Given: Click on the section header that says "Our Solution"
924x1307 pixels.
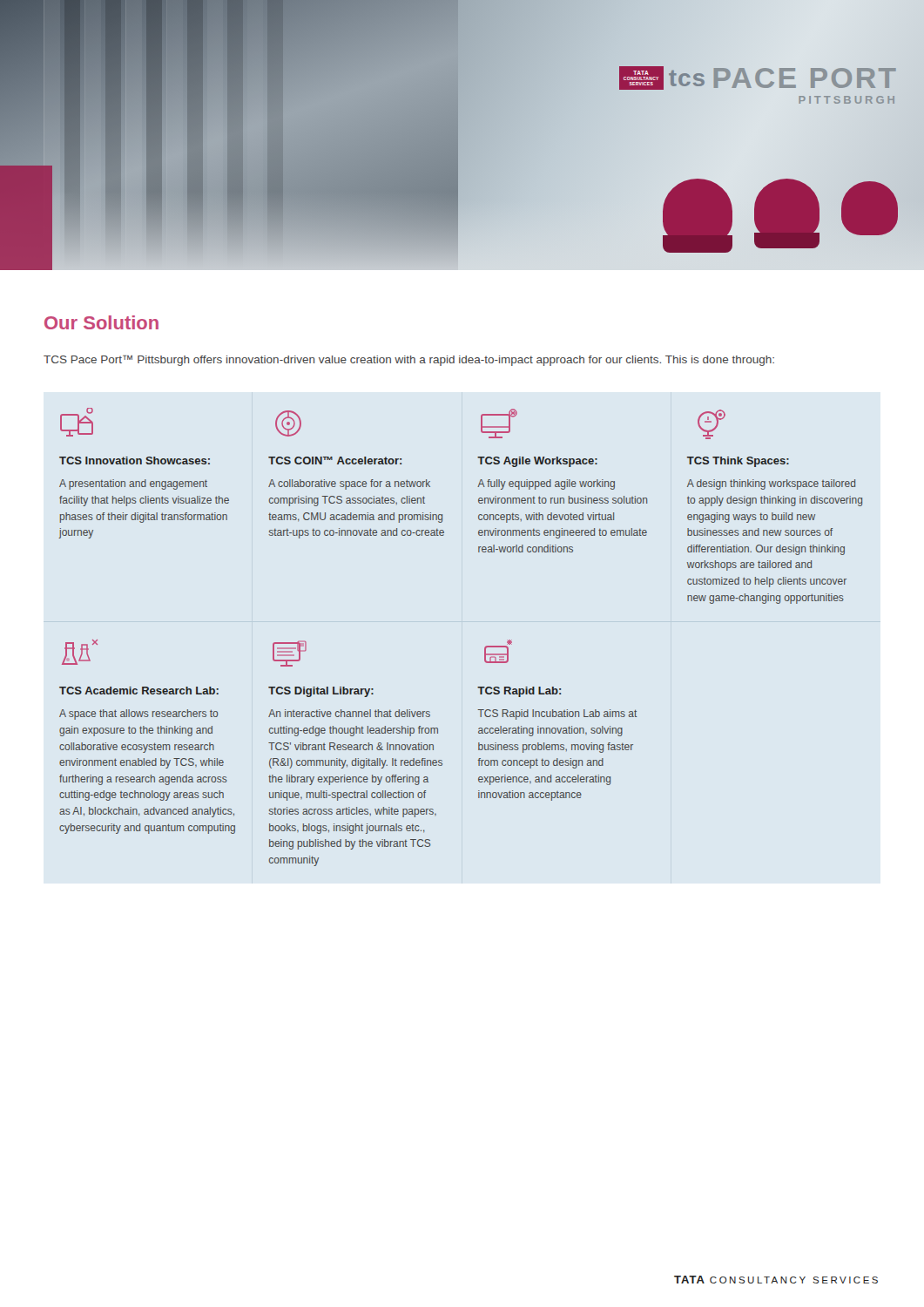Looking at the screenshot, I should 102,323.
